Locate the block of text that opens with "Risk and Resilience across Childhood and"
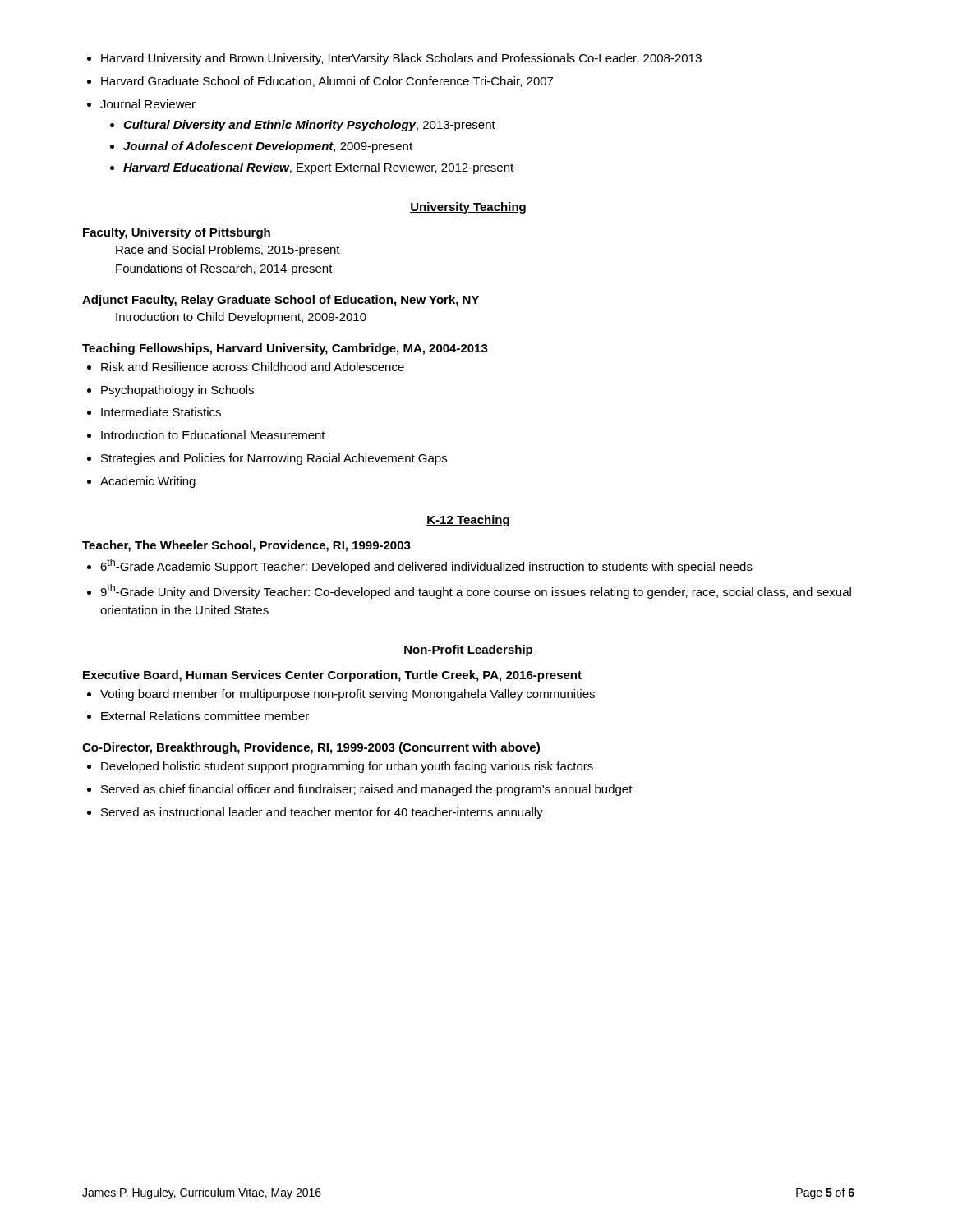The image size is (953, 1232). (246, 367)
